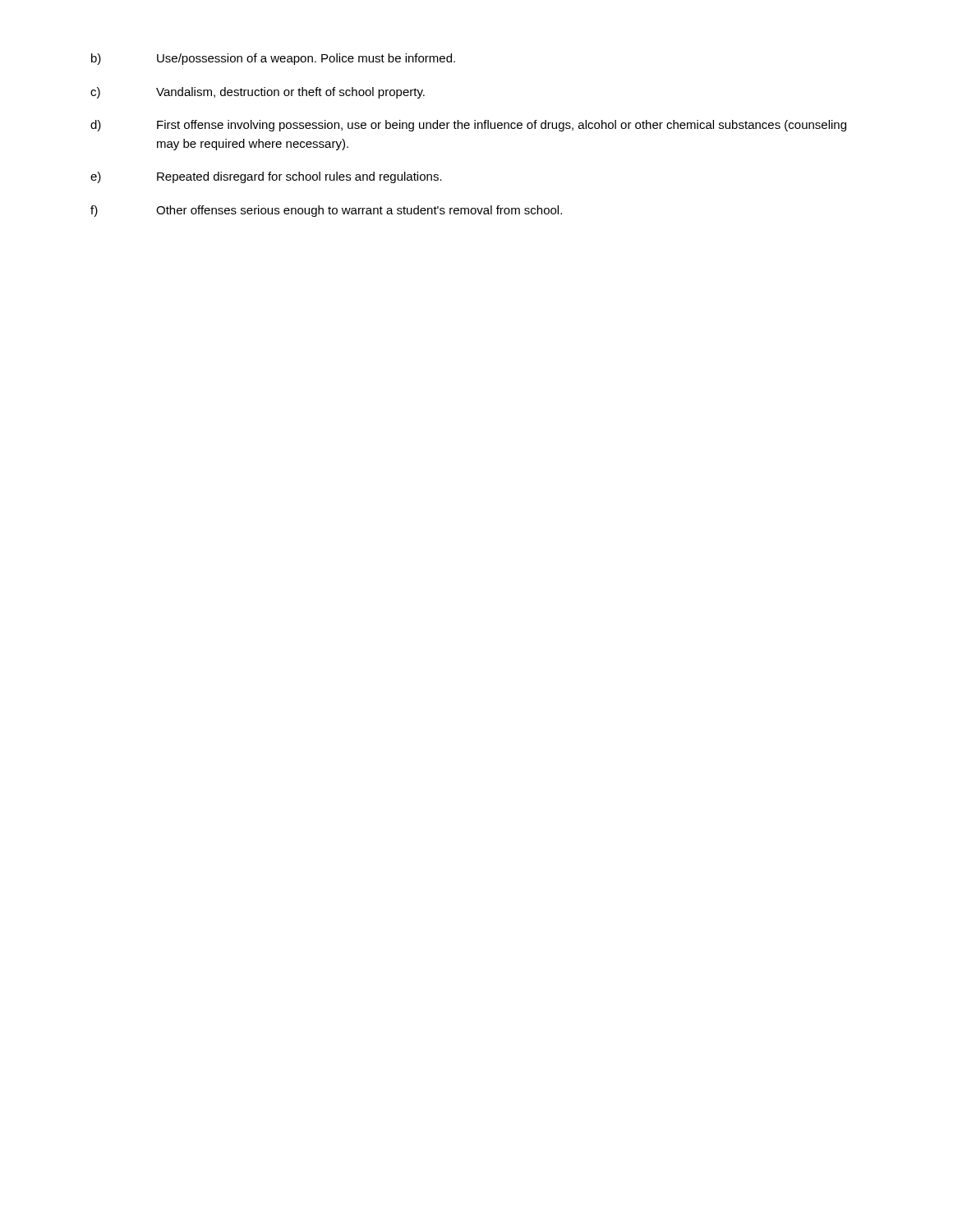The height and width of the screenshot is (1232, 953).
Task: Point to the block beginning "b) Use/possession of a"
Action: [x=273, y=59]
